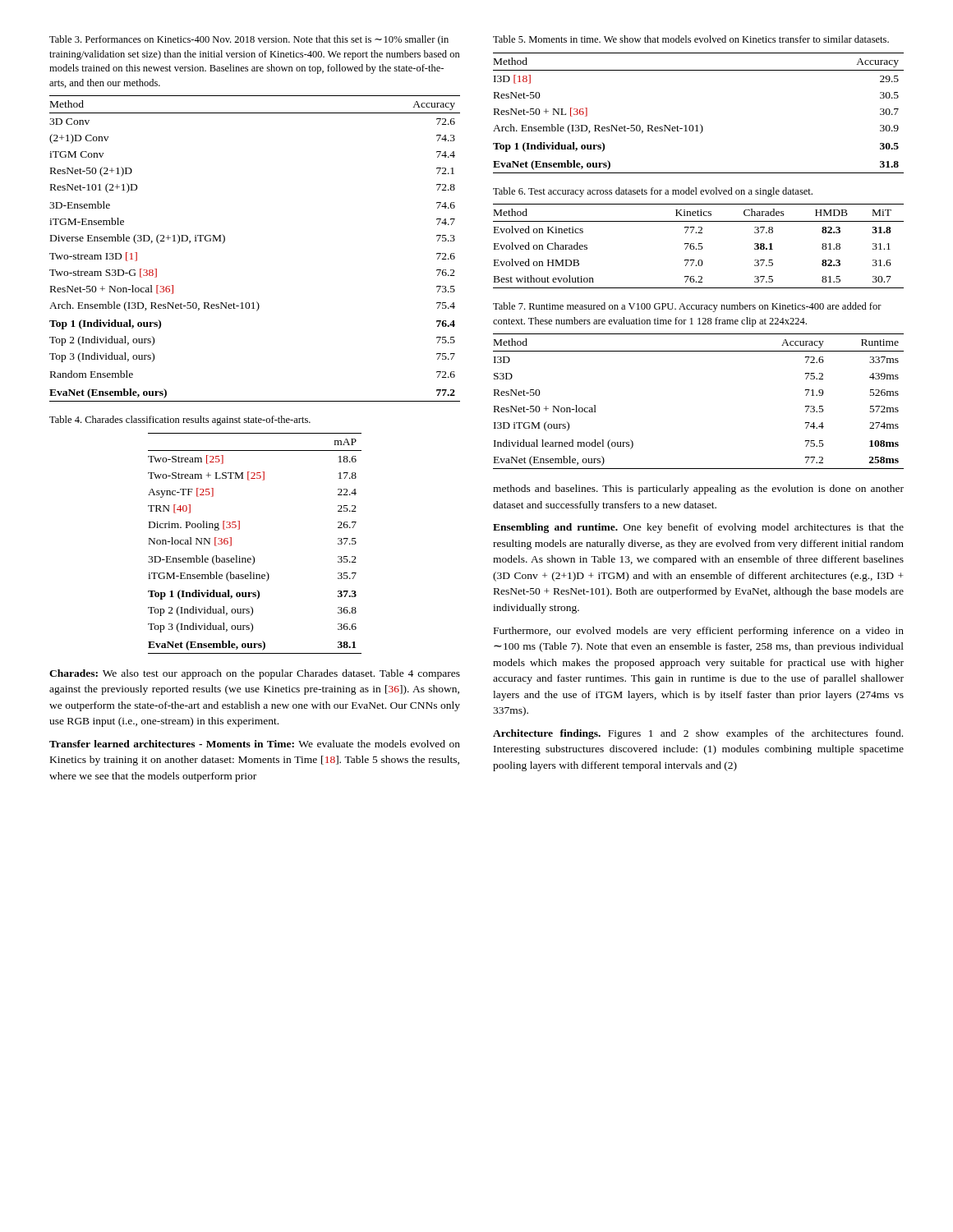Where is the caption that starts "Table 5. Moments in time. We show"?

pos(691,39)
